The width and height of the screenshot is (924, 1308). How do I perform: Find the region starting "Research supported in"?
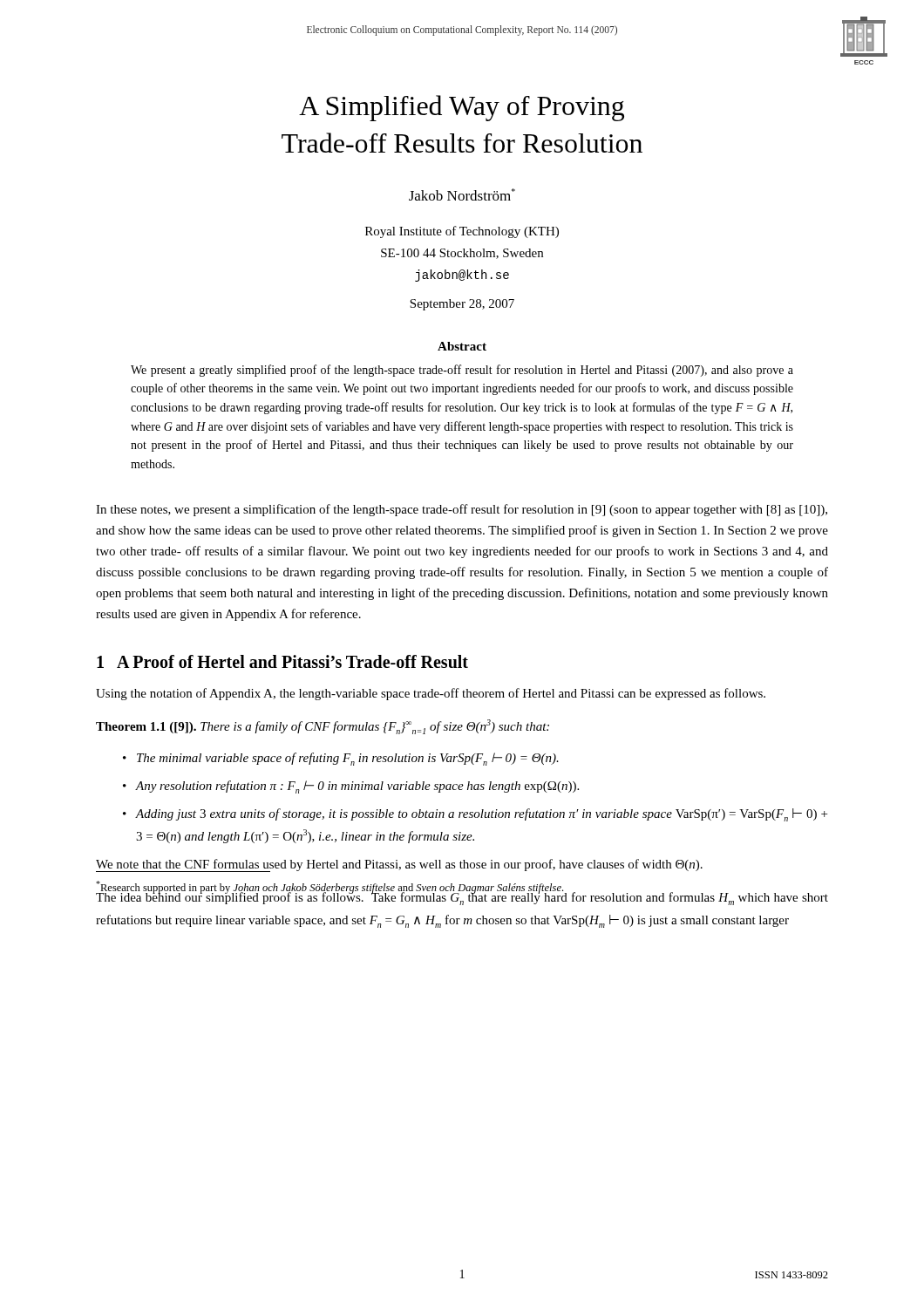tap(330, 886)
